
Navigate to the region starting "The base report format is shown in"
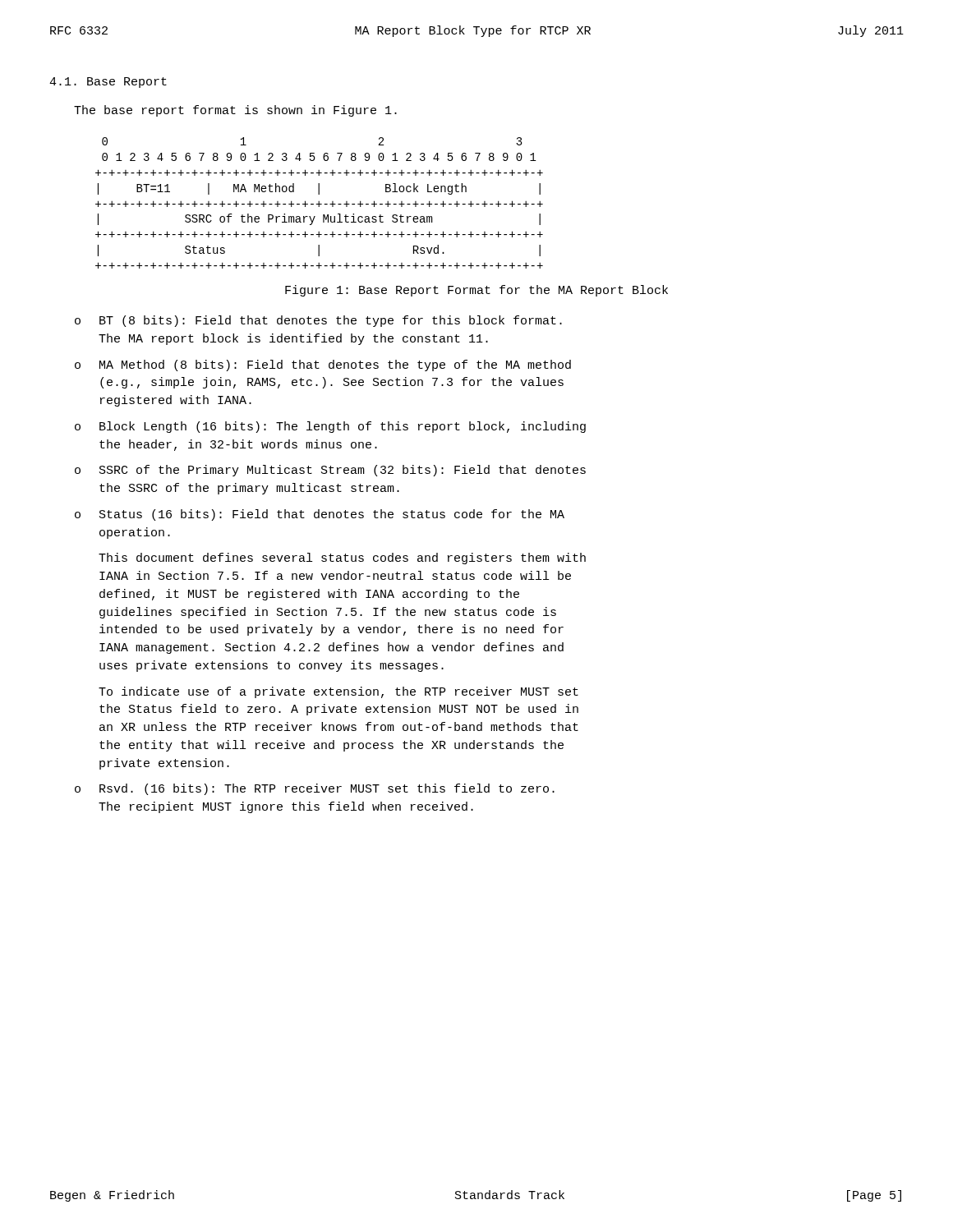click(237, 111)
